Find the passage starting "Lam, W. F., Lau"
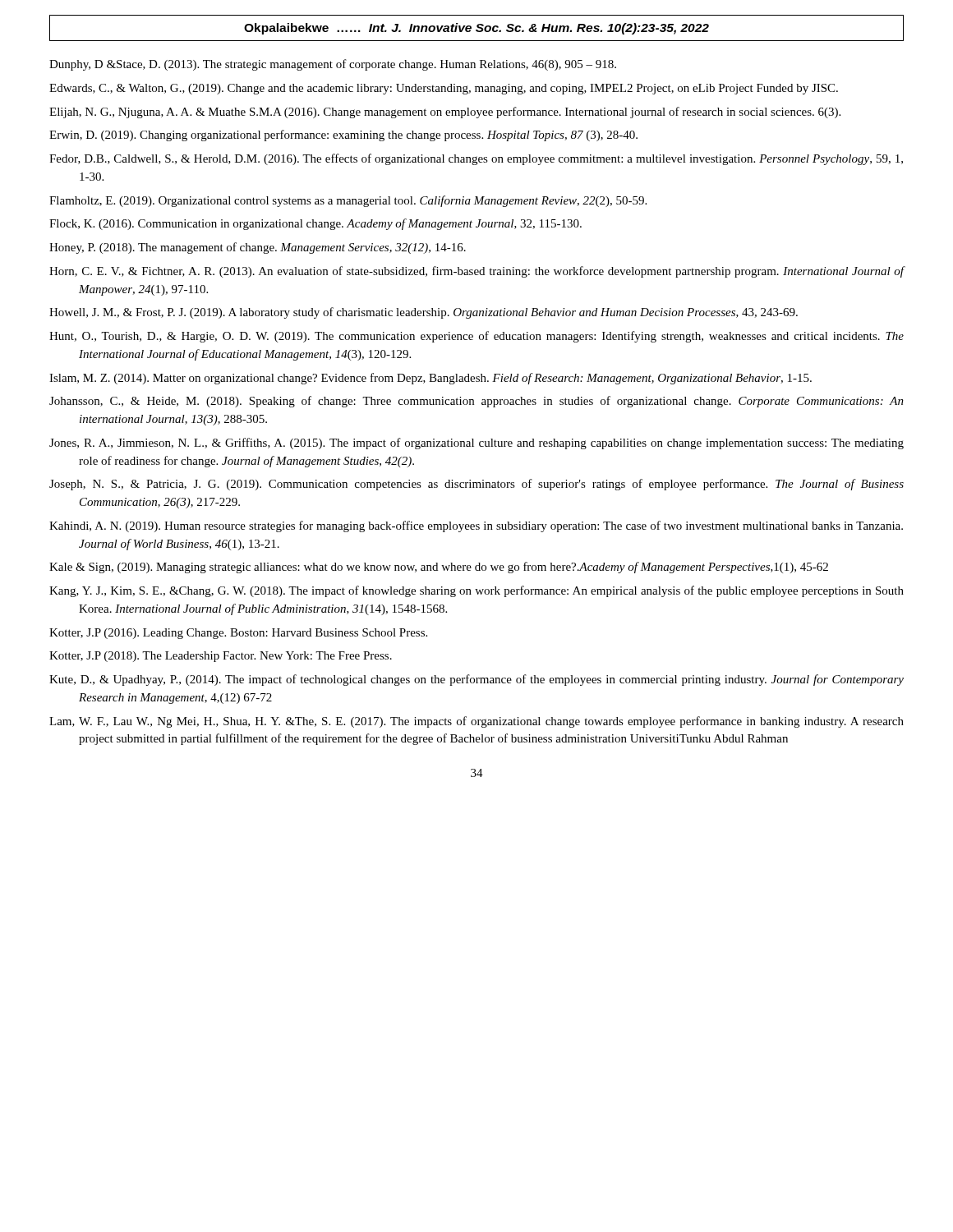This screenshot has height=1232, width=953. click(x=476, y=730)
